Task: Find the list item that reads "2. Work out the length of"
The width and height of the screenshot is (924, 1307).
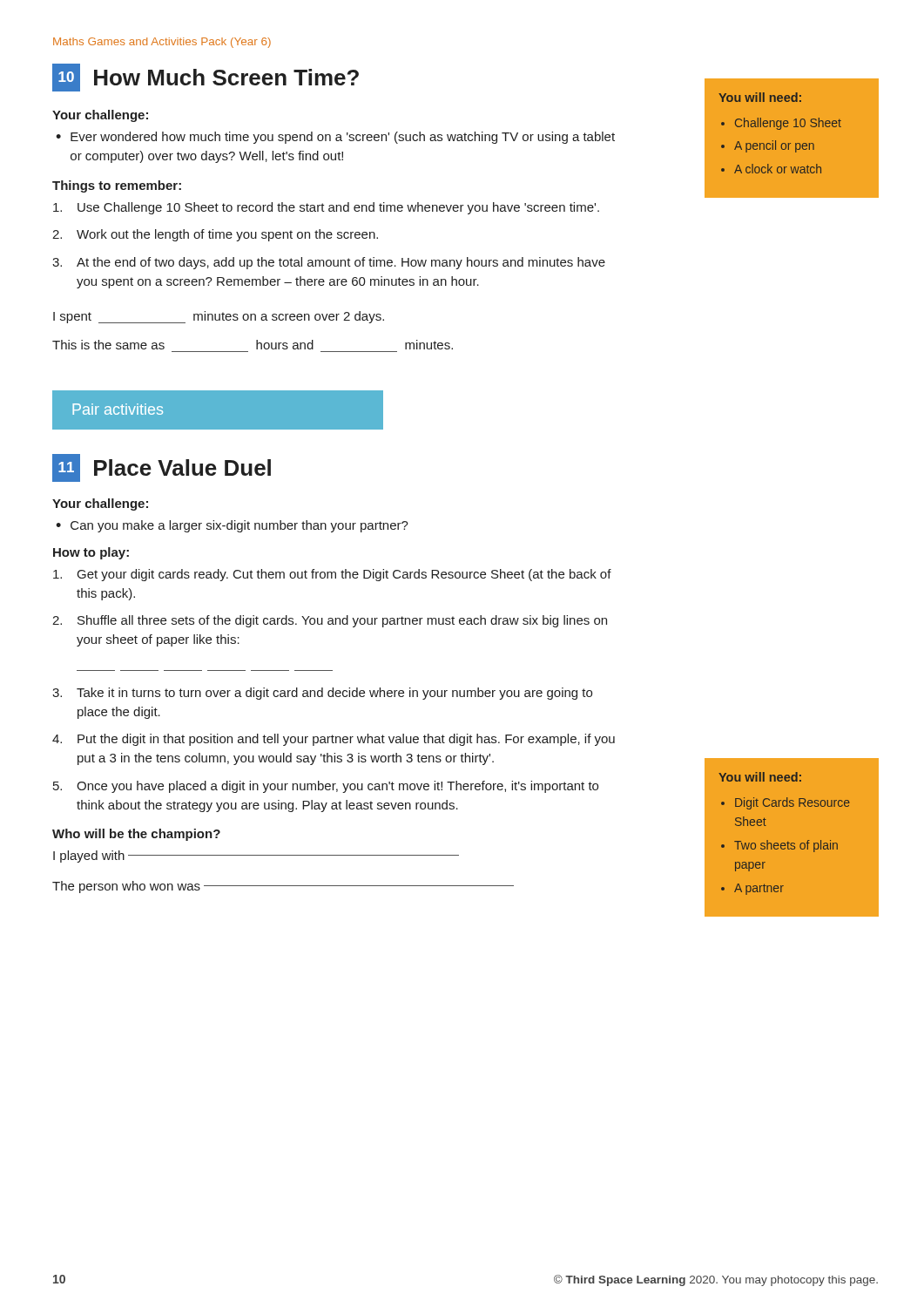Action: click(x=216, y=235)
